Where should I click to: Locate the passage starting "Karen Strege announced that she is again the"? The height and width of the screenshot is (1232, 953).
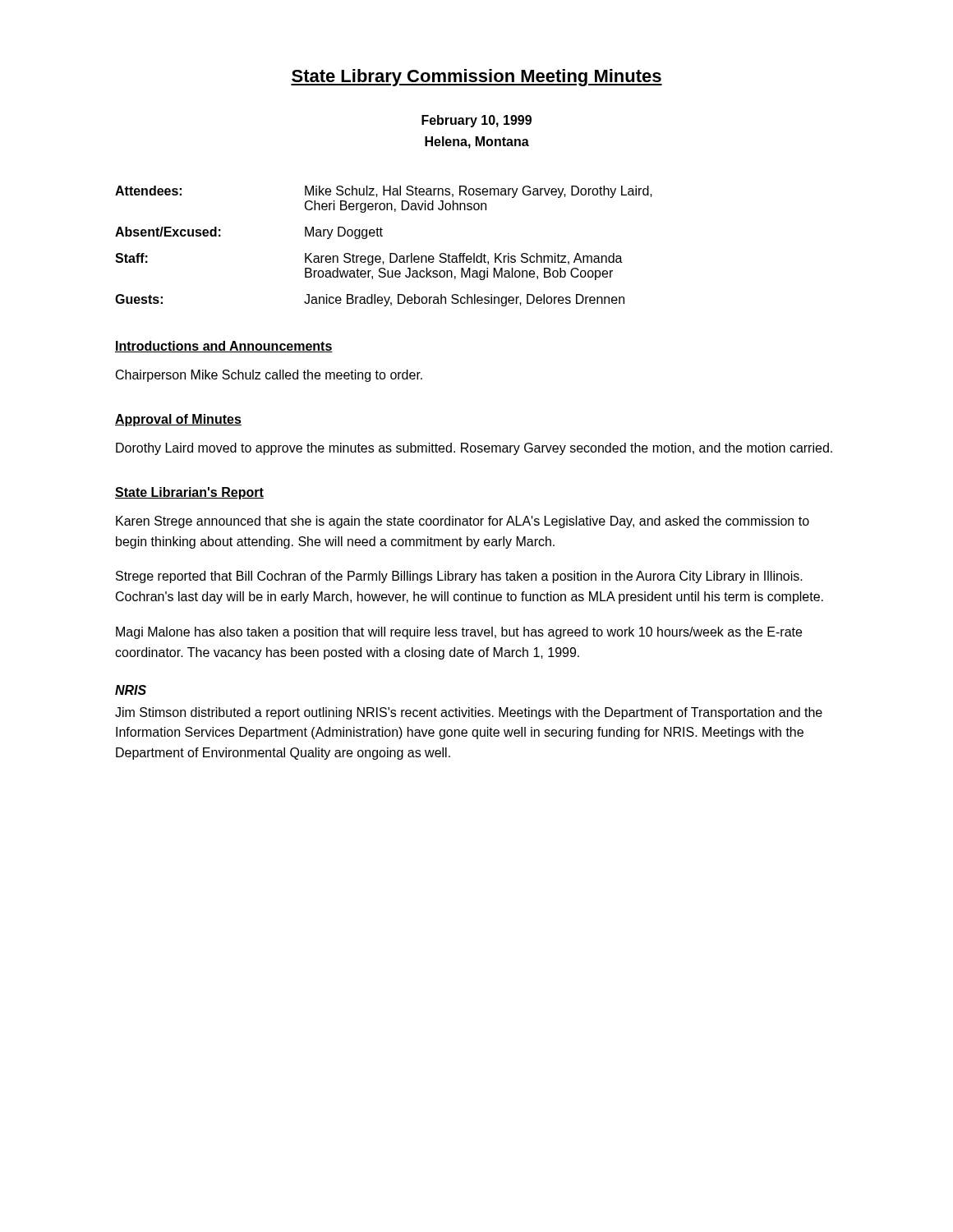(462, 531)
